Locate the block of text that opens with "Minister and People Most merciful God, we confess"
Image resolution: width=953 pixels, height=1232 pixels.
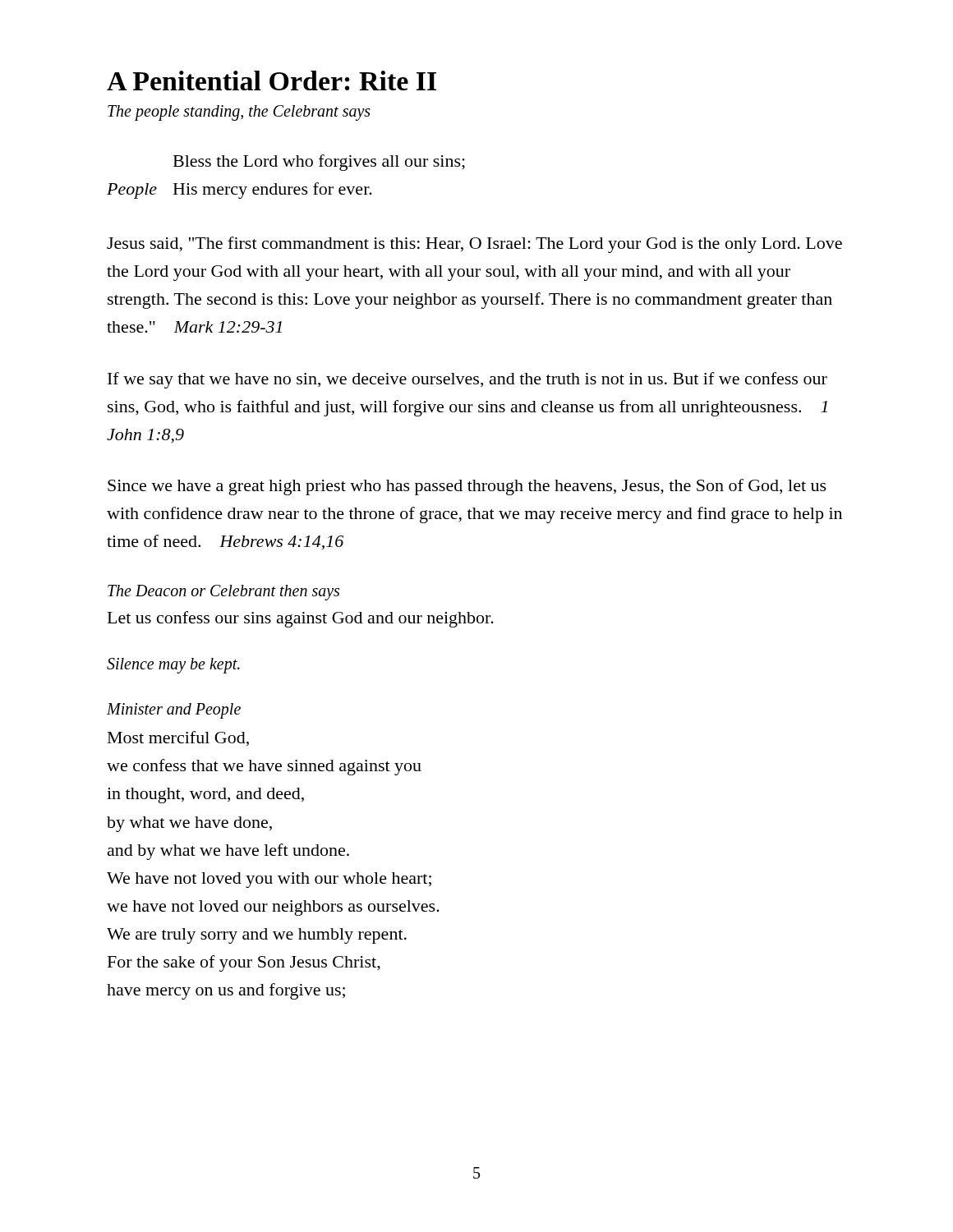[x=174, y=711]
